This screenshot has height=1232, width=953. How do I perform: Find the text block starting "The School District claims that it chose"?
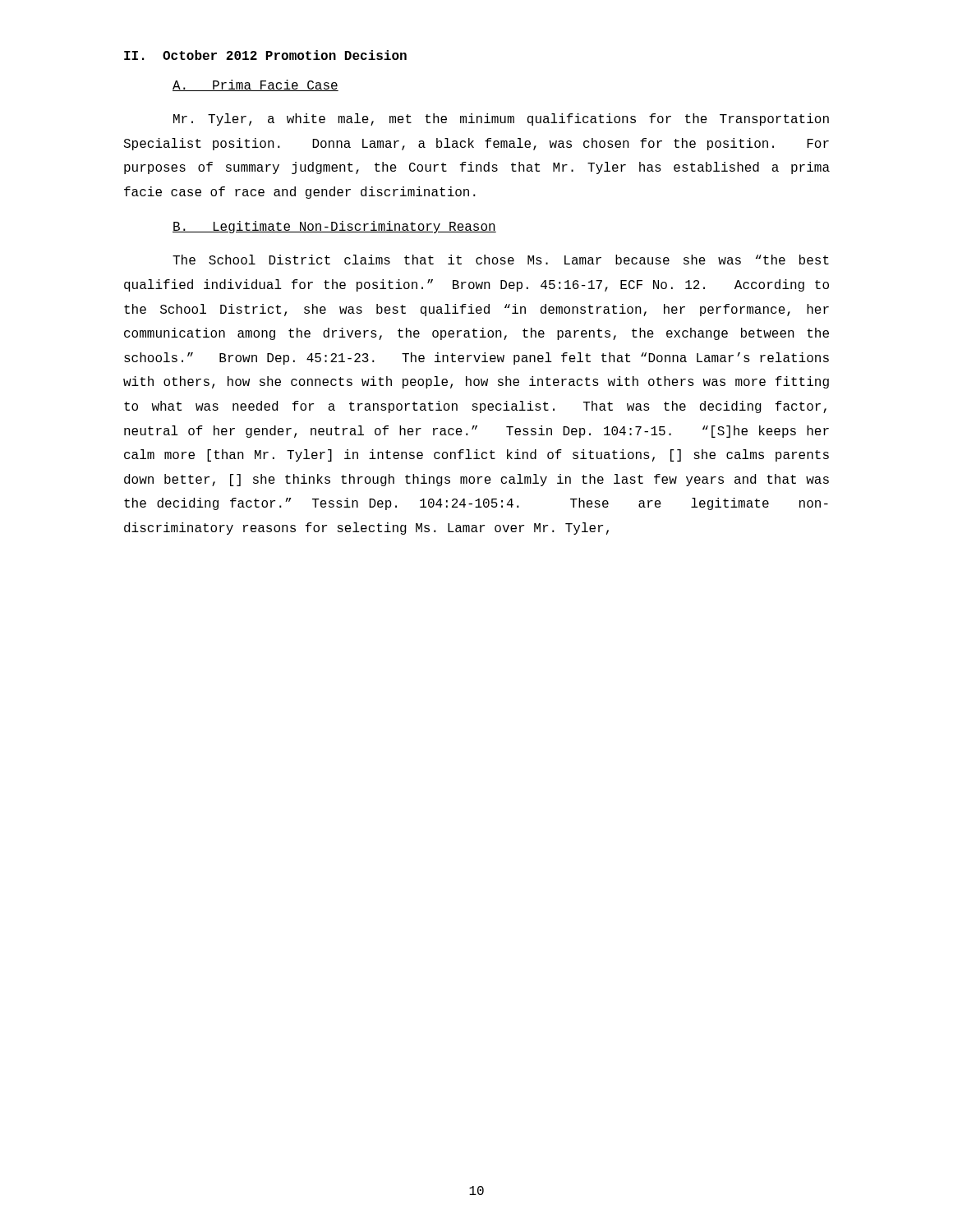tap(476, 395)
